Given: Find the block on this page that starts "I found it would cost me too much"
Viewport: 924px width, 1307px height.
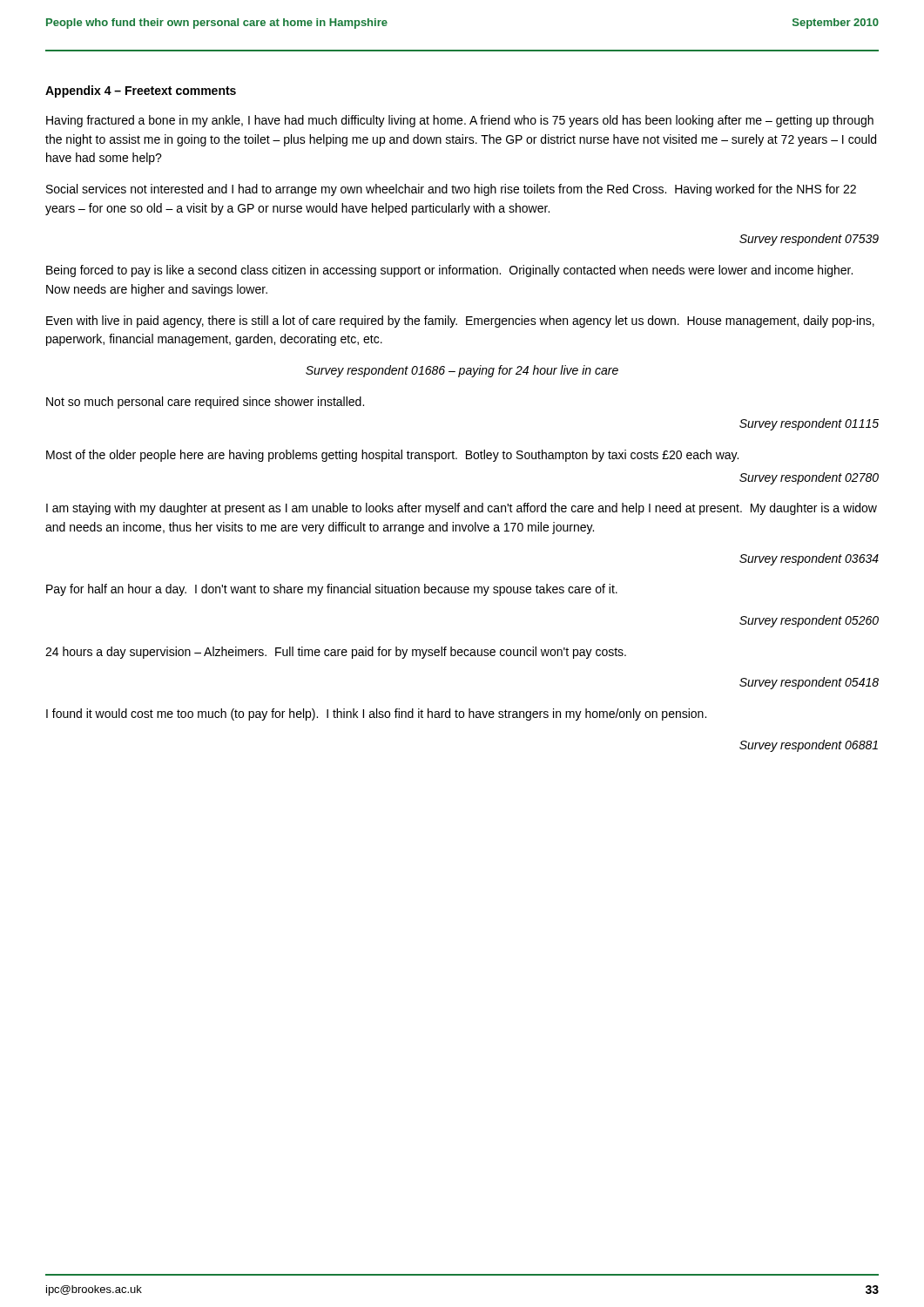Looking at the screenshot, I should (376, 714).
